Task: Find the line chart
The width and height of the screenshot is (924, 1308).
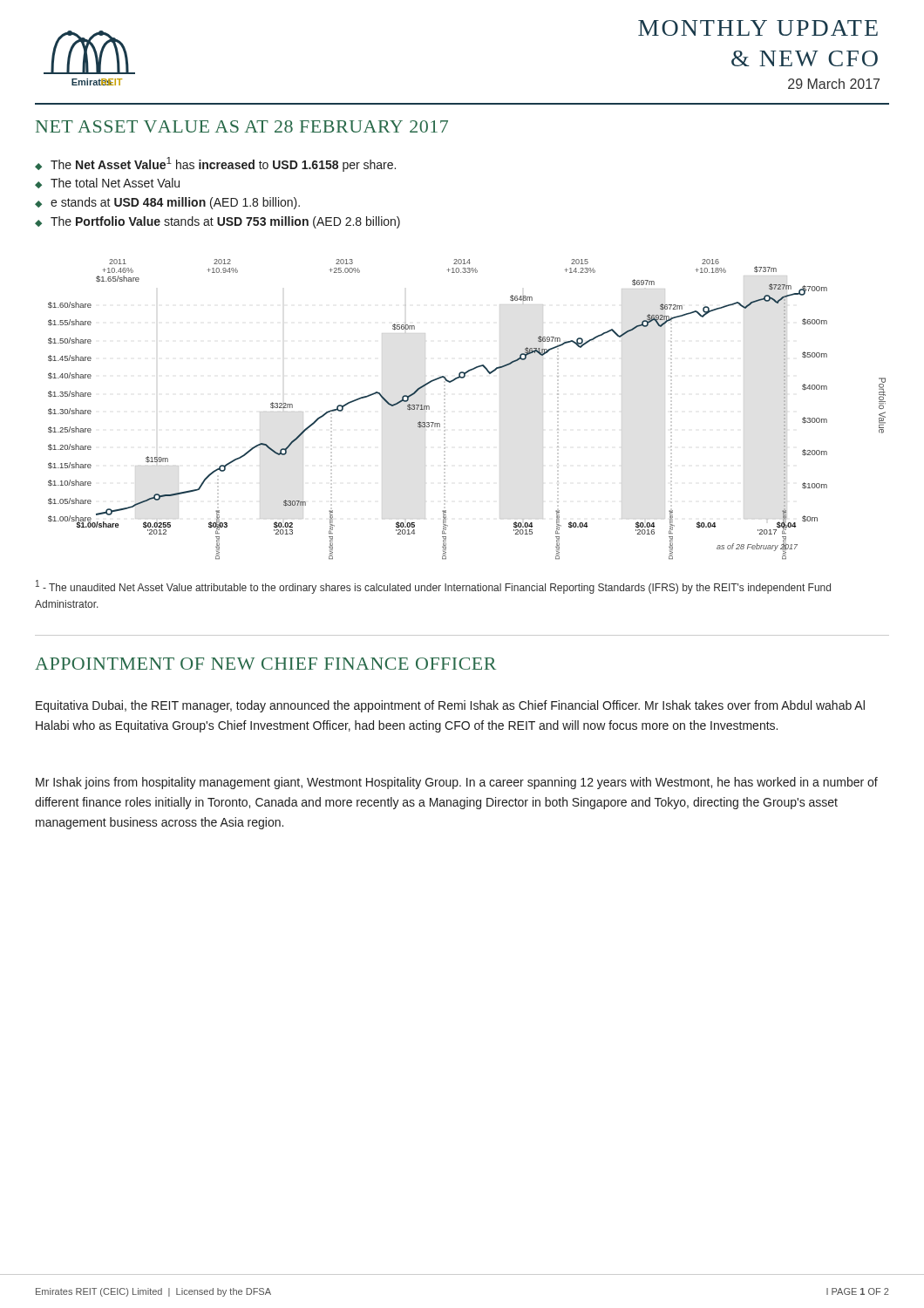Action: pos(462,410)
